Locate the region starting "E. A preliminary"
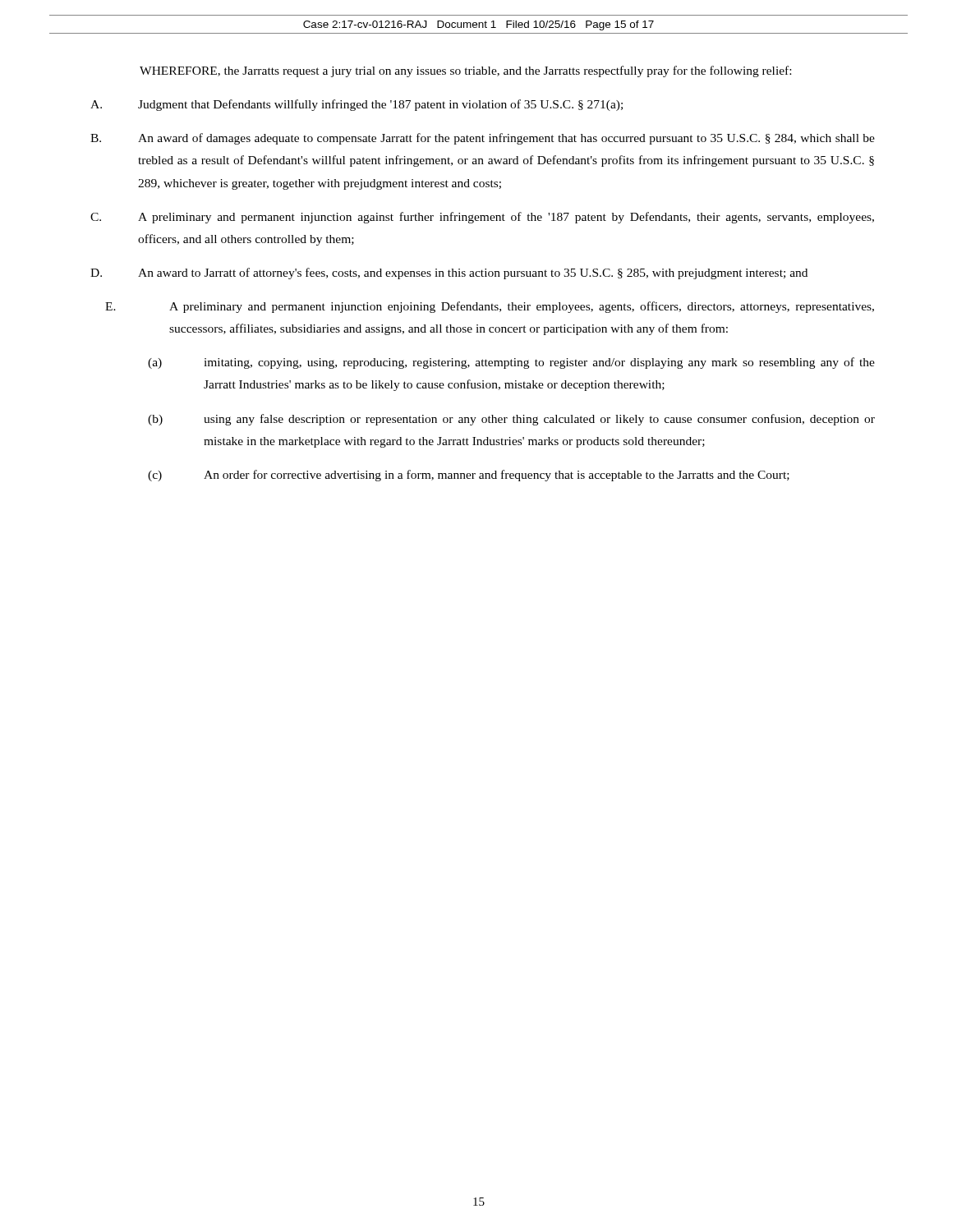The image size is (957, 1232). [x=483, y=317]
